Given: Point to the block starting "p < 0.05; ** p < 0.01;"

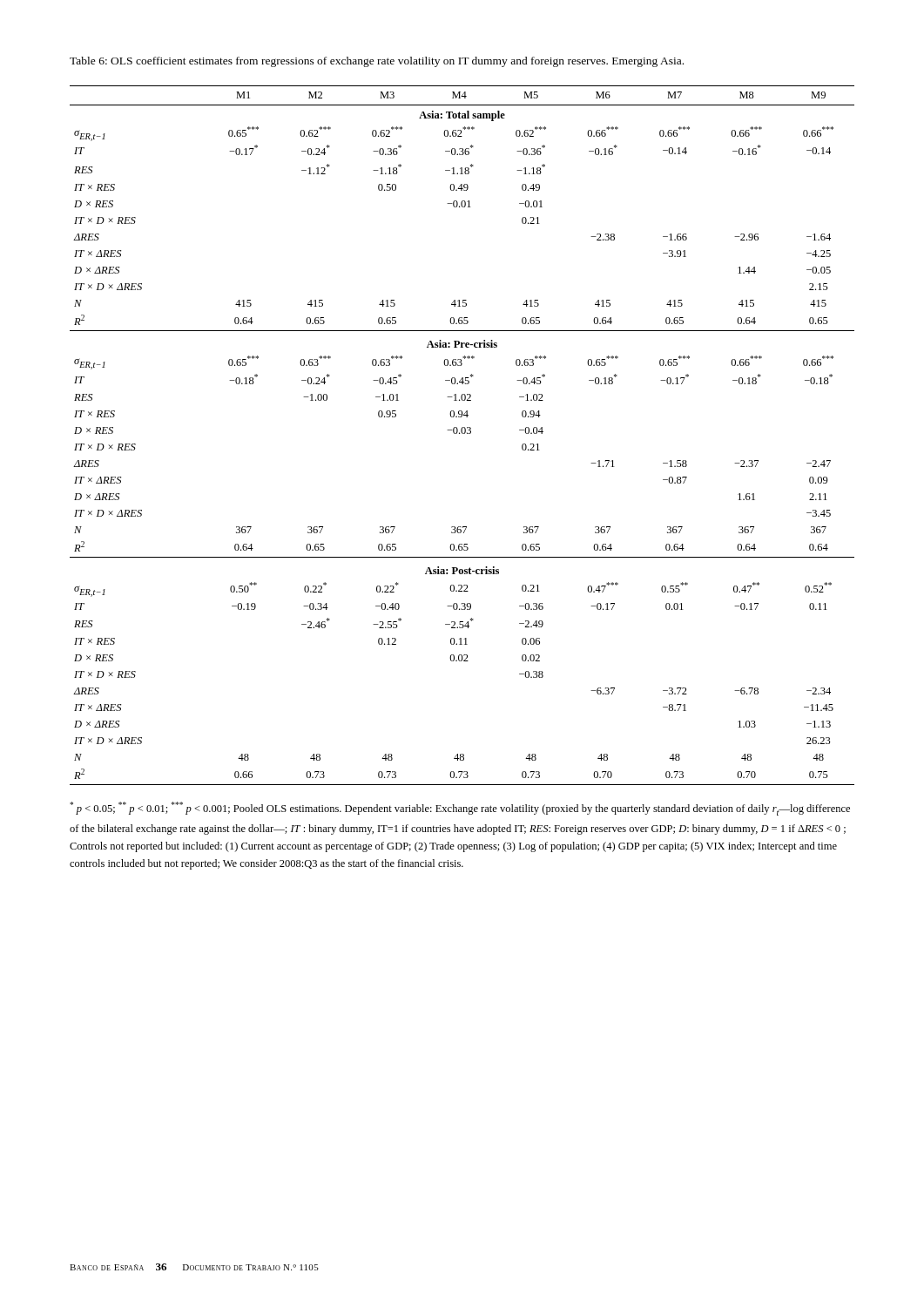Looking at the screenshot, I should [x=460, y=835].
